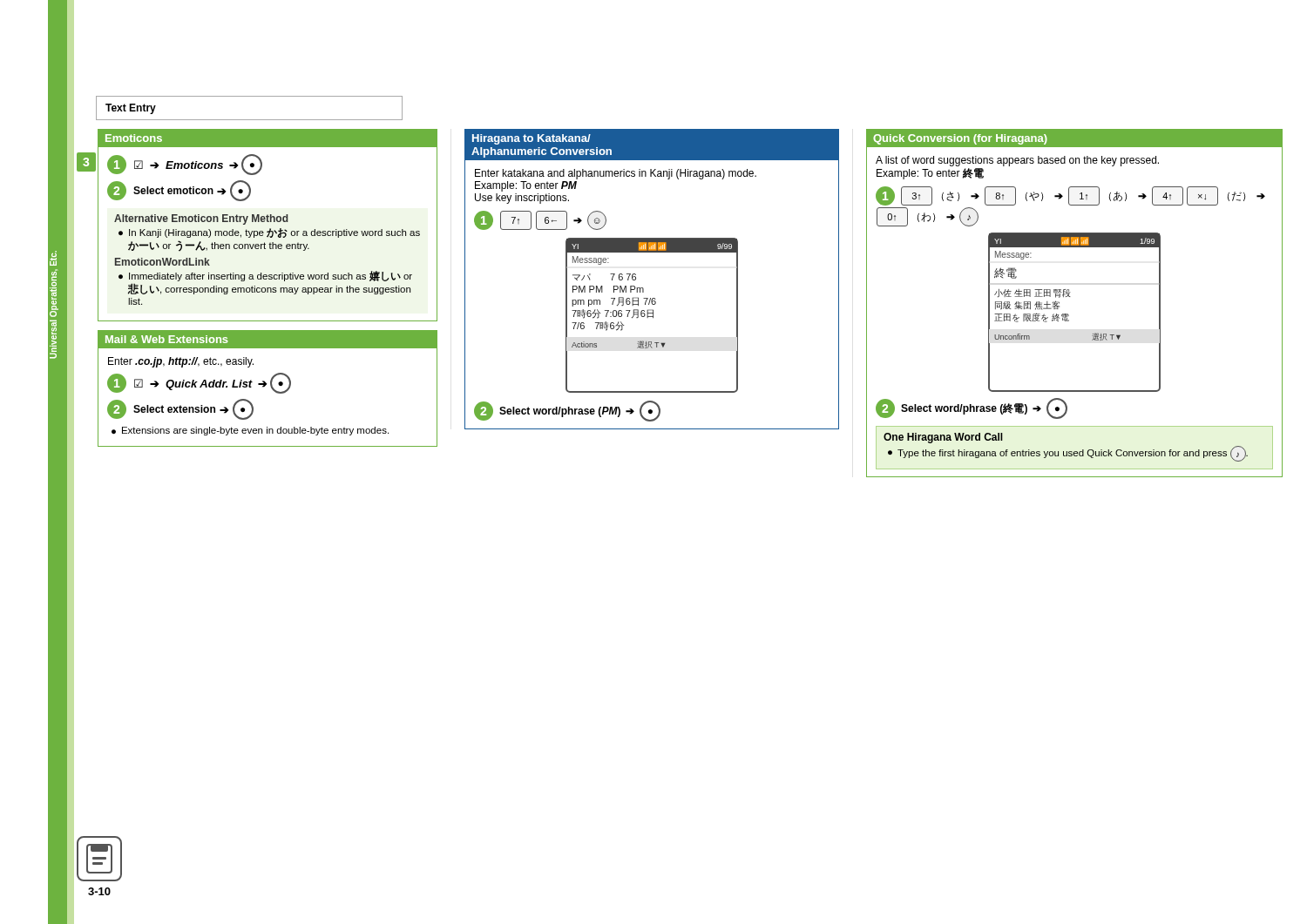Point to the text block starting "2 Select word/phrase (PM) ➔"
Viewport: 1307px width, 924px height.
pyautogui.click(x=567, y=411)
